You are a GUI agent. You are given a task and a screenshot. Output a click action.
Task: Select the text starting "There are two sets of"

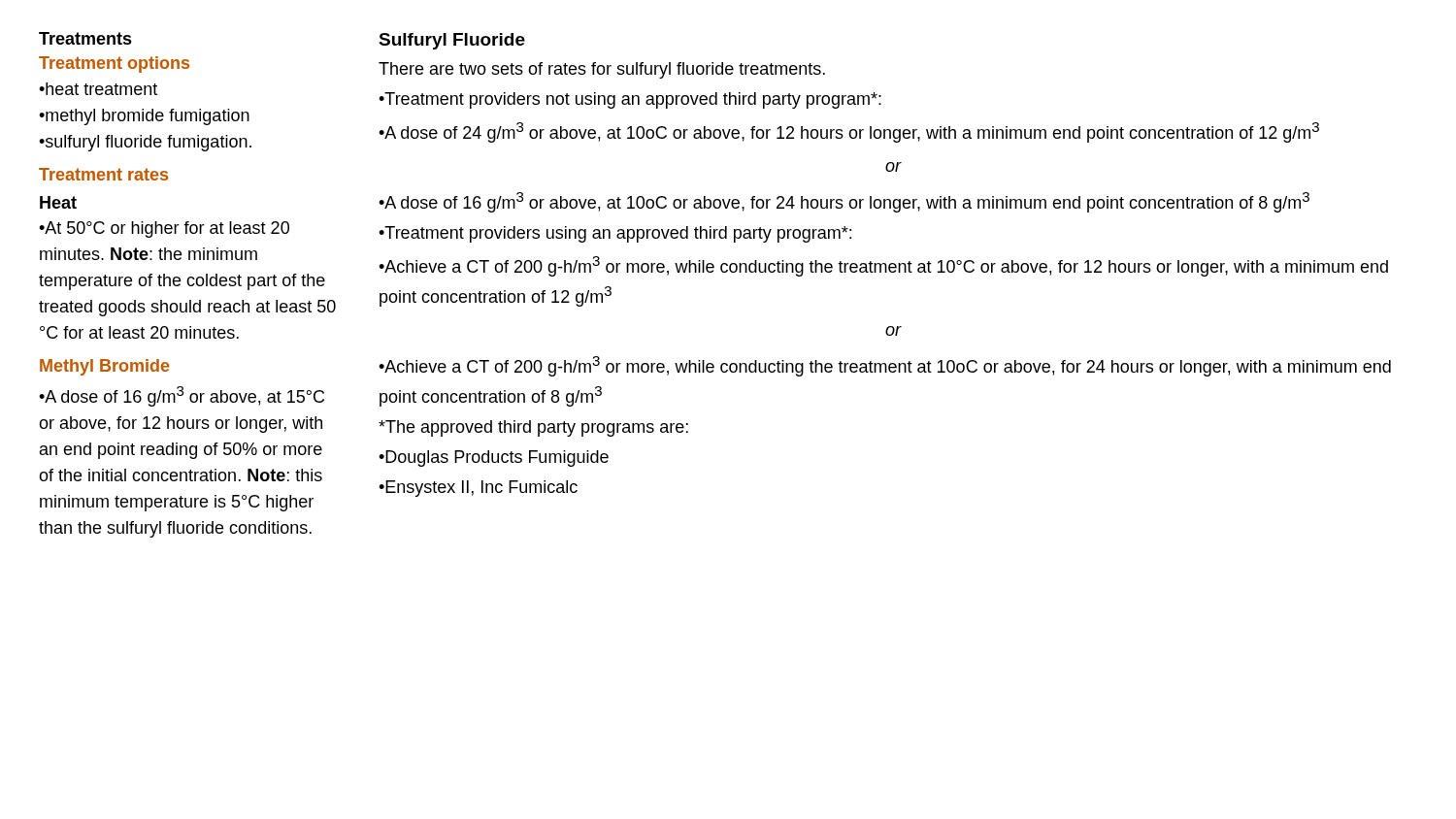602,69
